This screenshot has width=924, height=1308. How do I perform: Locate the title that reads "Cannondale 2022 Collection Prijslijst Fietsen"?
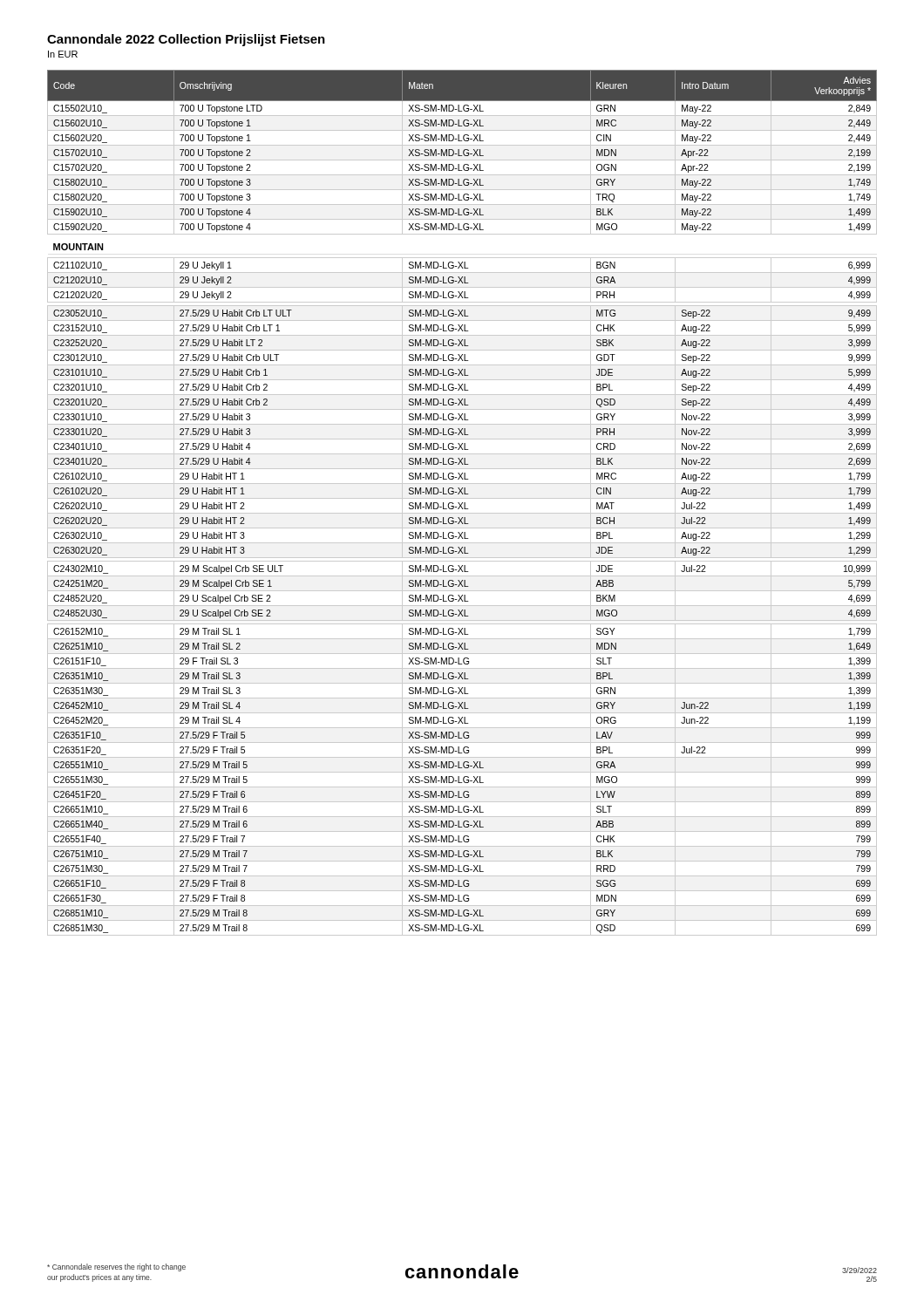point(186,39)
